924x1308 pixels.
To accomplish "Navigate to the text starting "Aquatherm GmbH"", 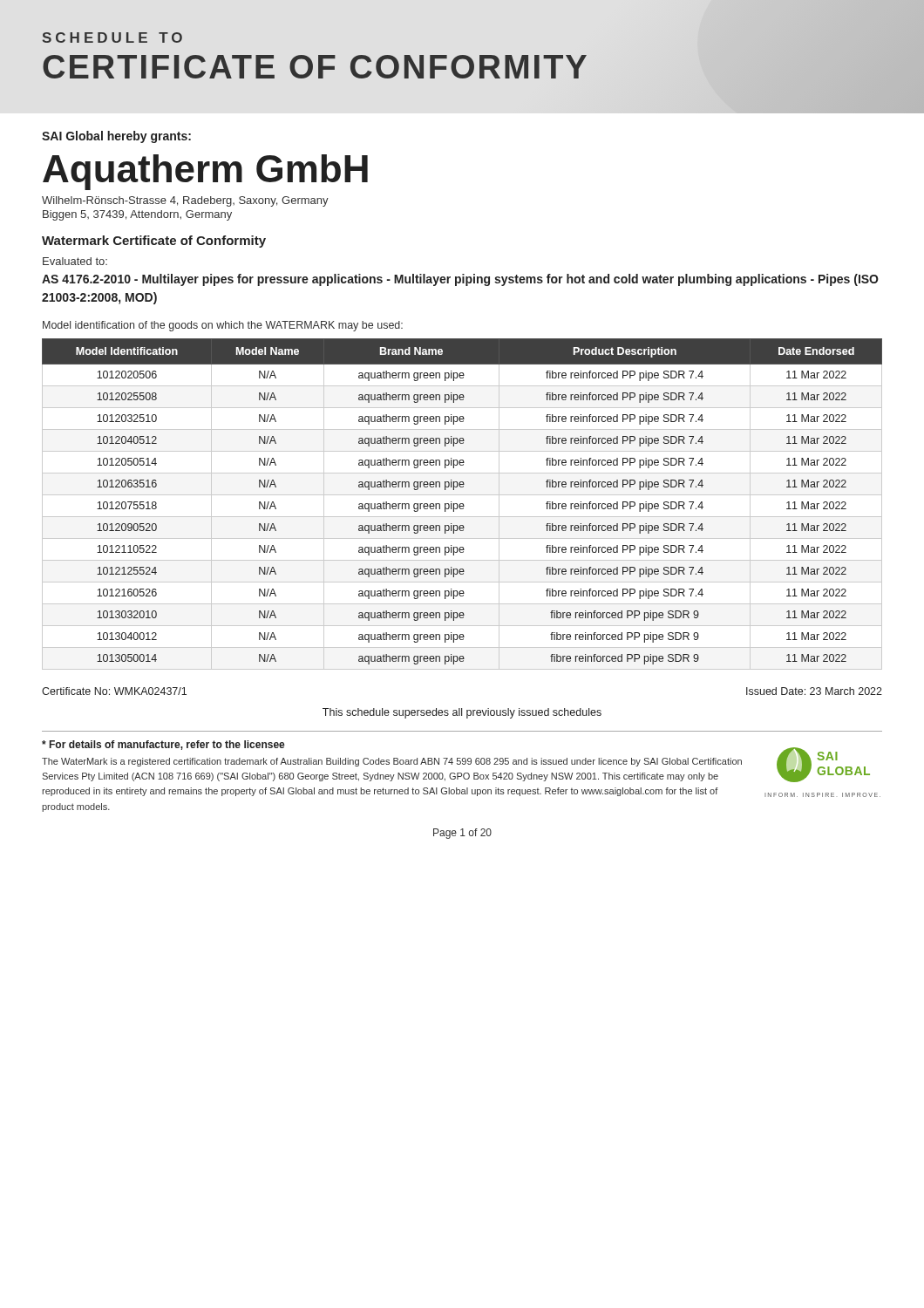I will (x=206, y=169).
